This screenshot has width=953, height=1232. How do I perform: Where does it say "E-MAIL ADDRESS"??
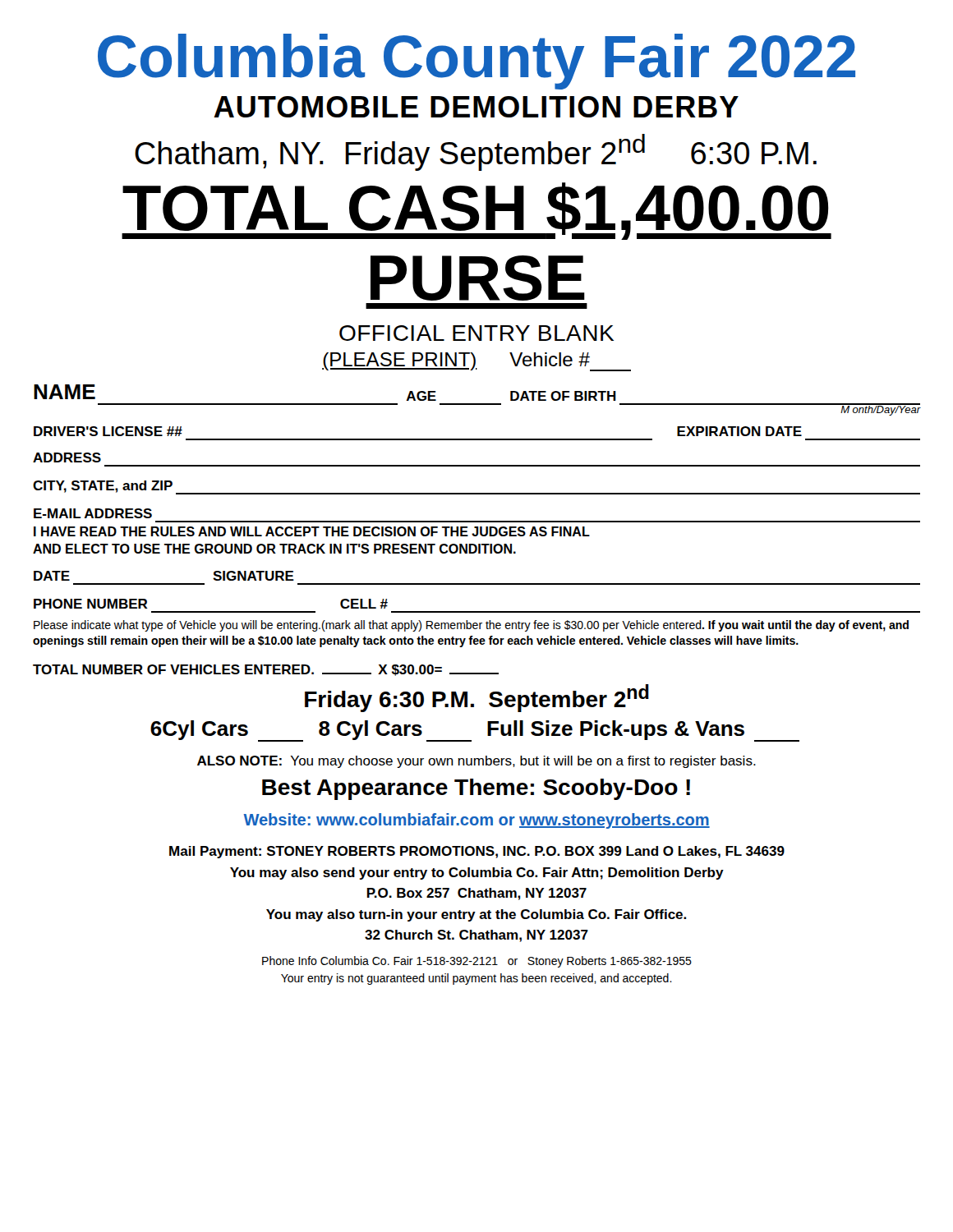click(x=476, y=513)
